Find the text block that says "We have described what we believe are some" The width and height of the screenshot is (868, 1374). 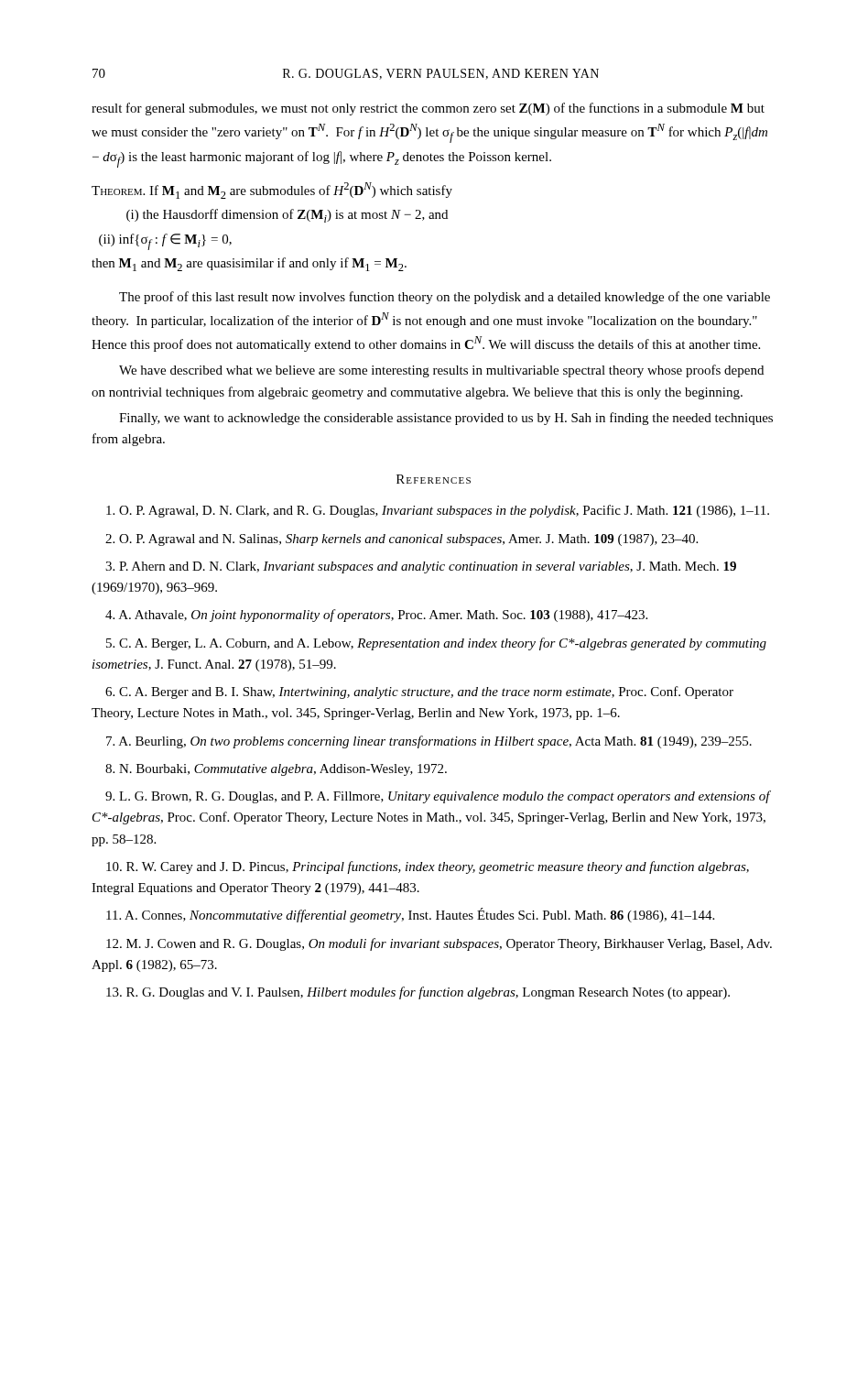[x=434, y=382]
